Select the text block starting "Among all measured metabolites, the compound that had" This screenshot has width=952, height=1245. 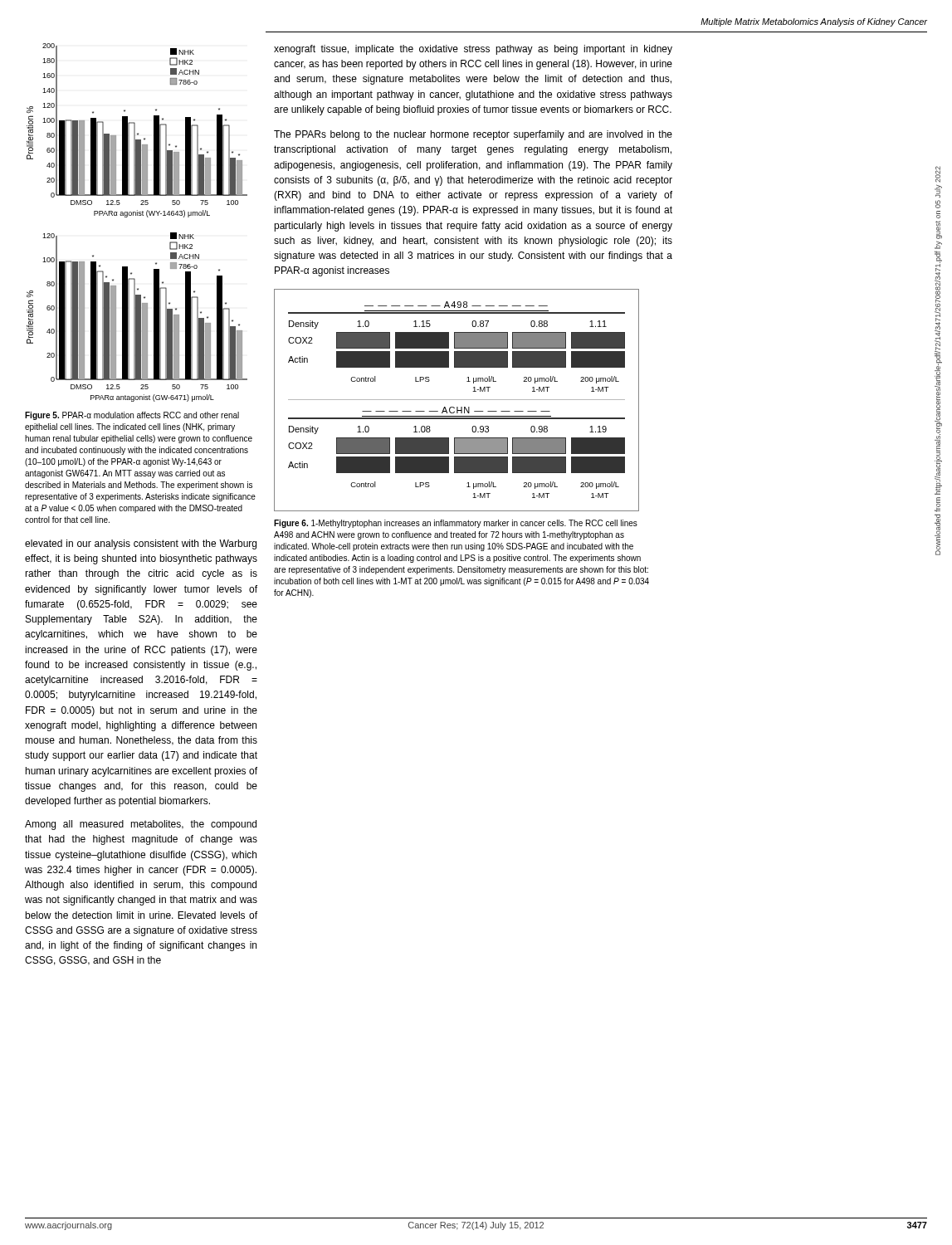(x=141, y=892)
